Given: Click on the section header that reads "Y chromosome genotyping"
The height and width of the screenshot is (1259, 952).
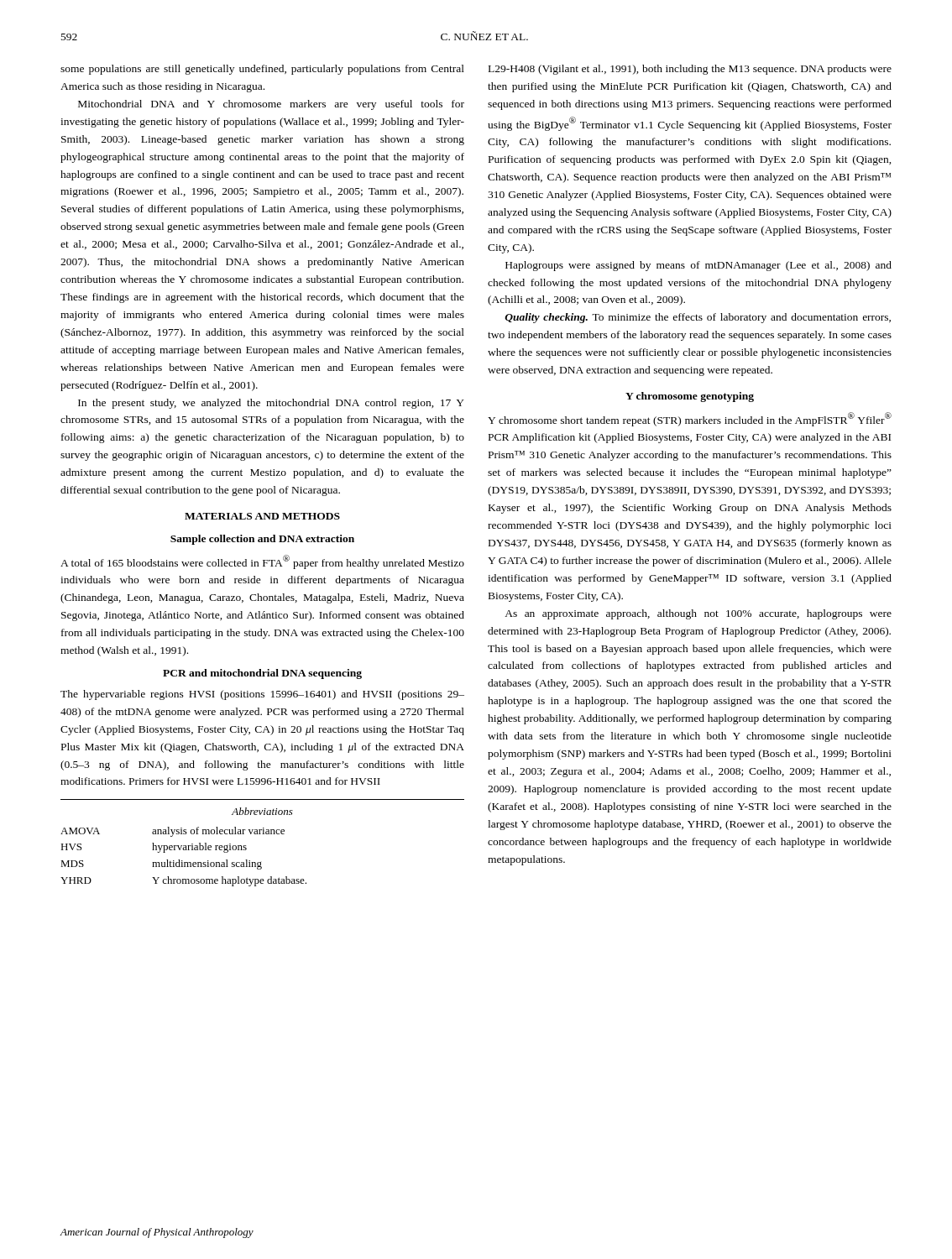Looking at the screenshot, I should coord(690,396).
